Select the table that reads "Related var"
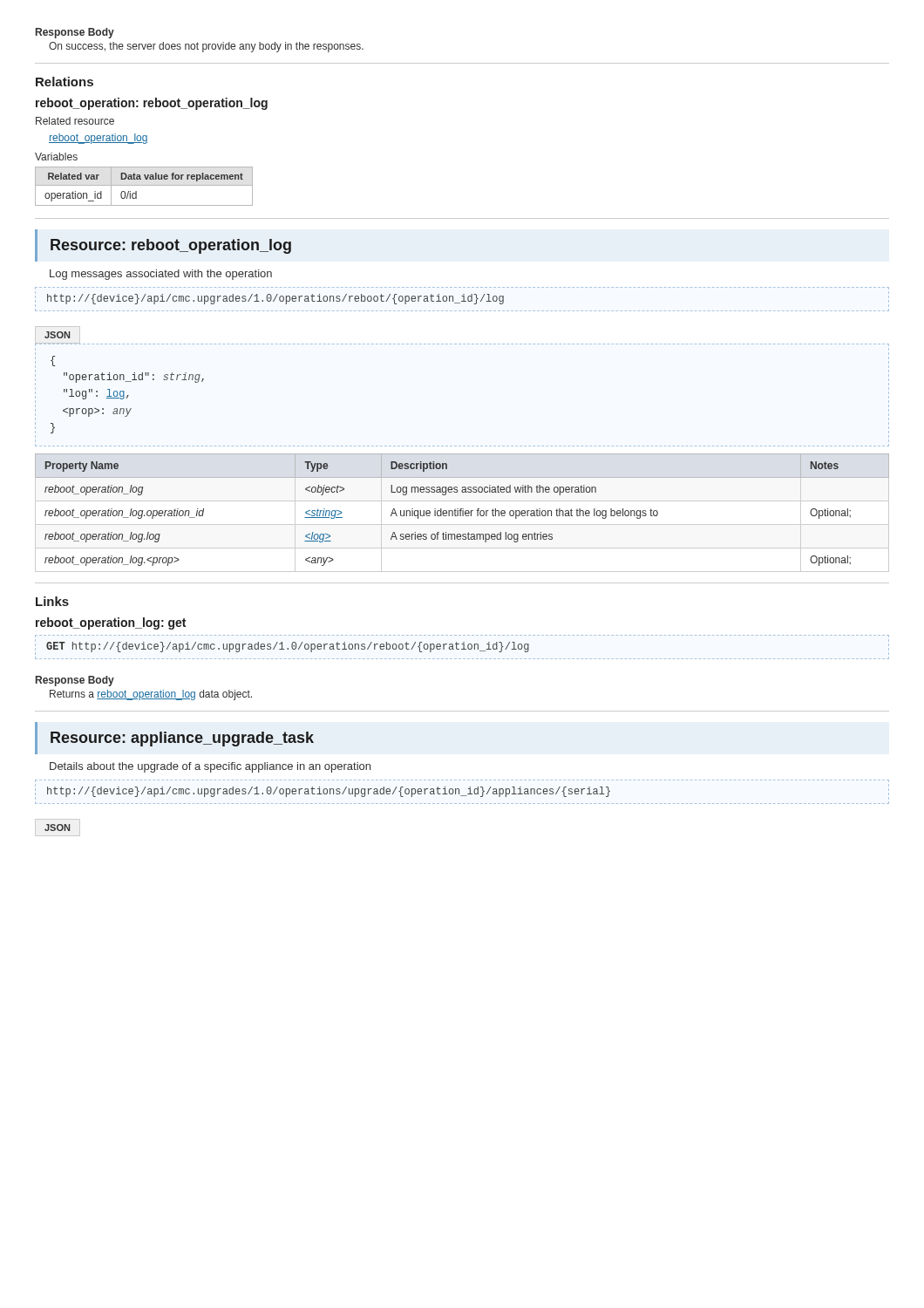This screenshot has width=924, height=1308. pos(462,186)
